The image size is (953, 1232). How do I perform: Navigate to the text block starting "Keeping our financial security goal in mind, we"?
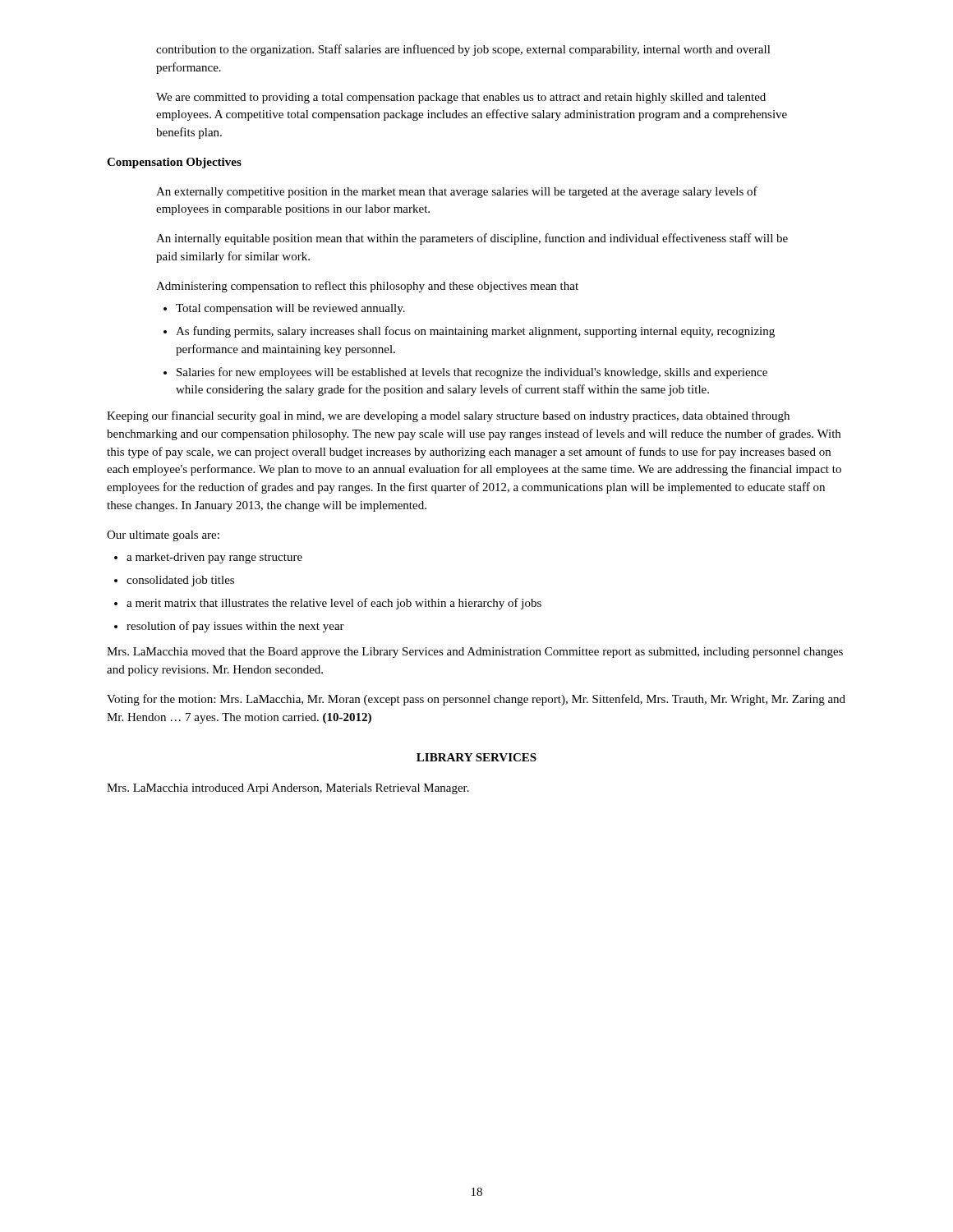476,461
